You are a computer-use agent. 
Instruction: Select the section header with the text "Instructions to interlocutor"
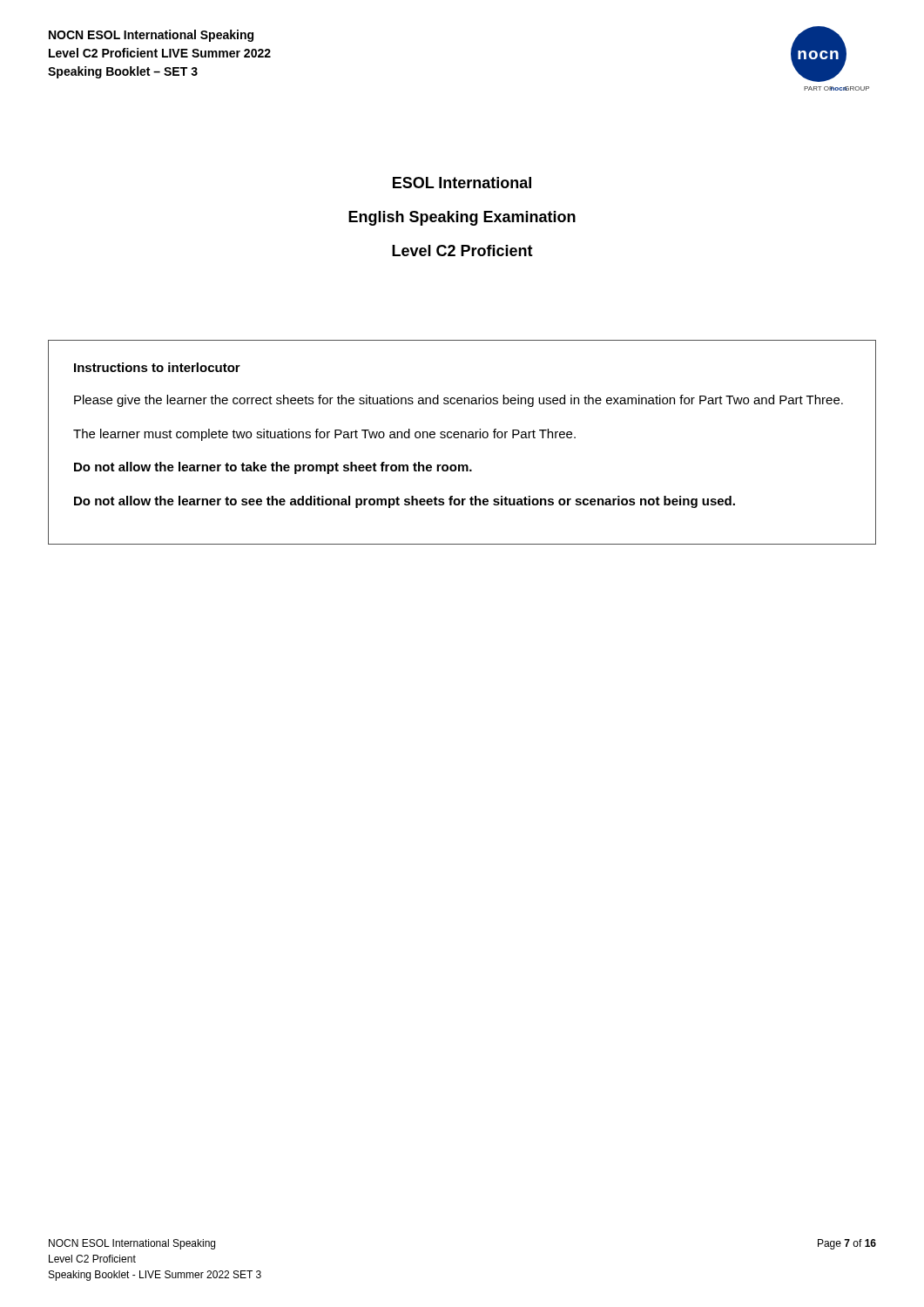[157, 367]
